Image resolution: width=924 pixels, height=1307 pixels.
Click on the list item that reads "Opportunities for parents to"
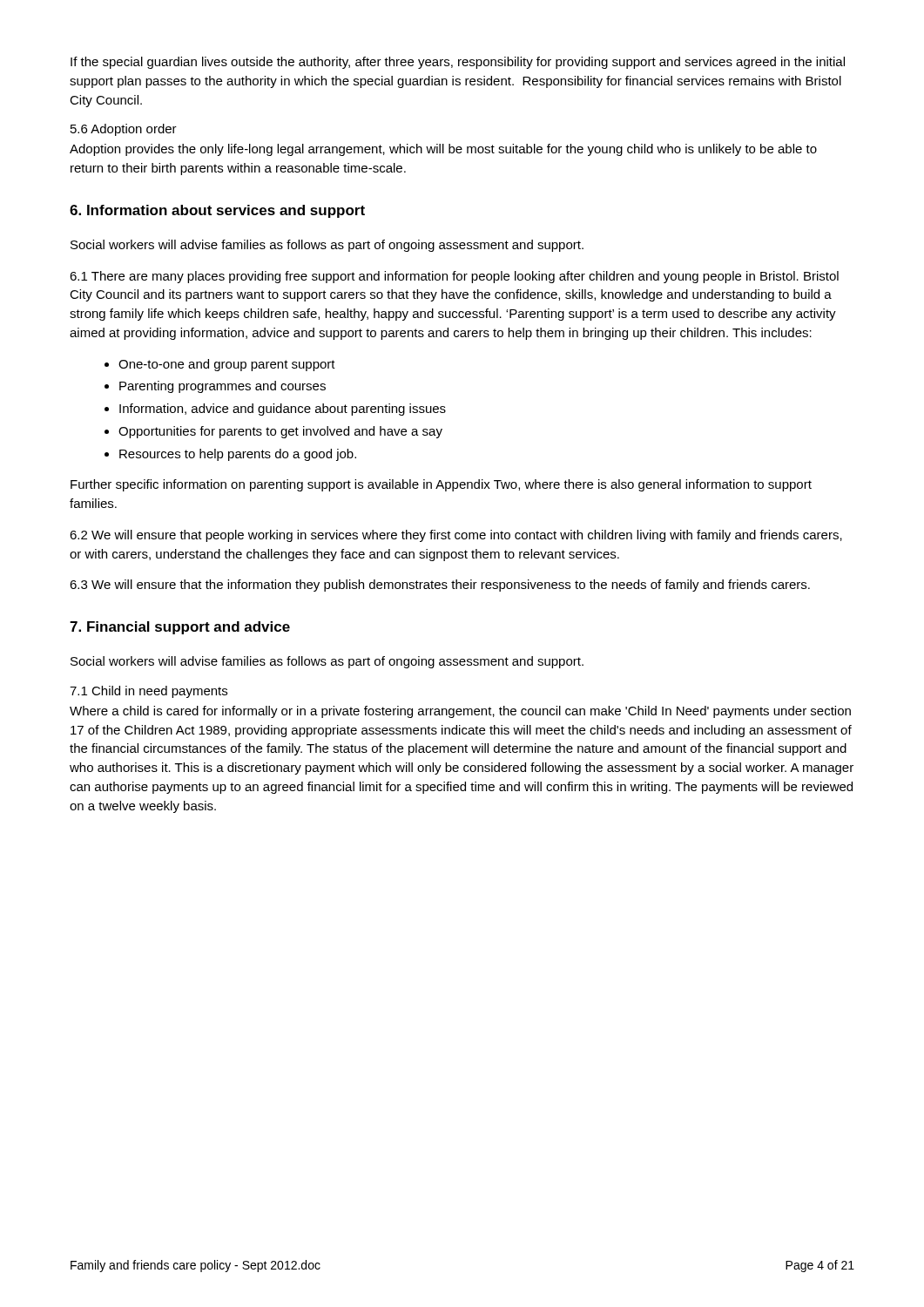point(280,431)
